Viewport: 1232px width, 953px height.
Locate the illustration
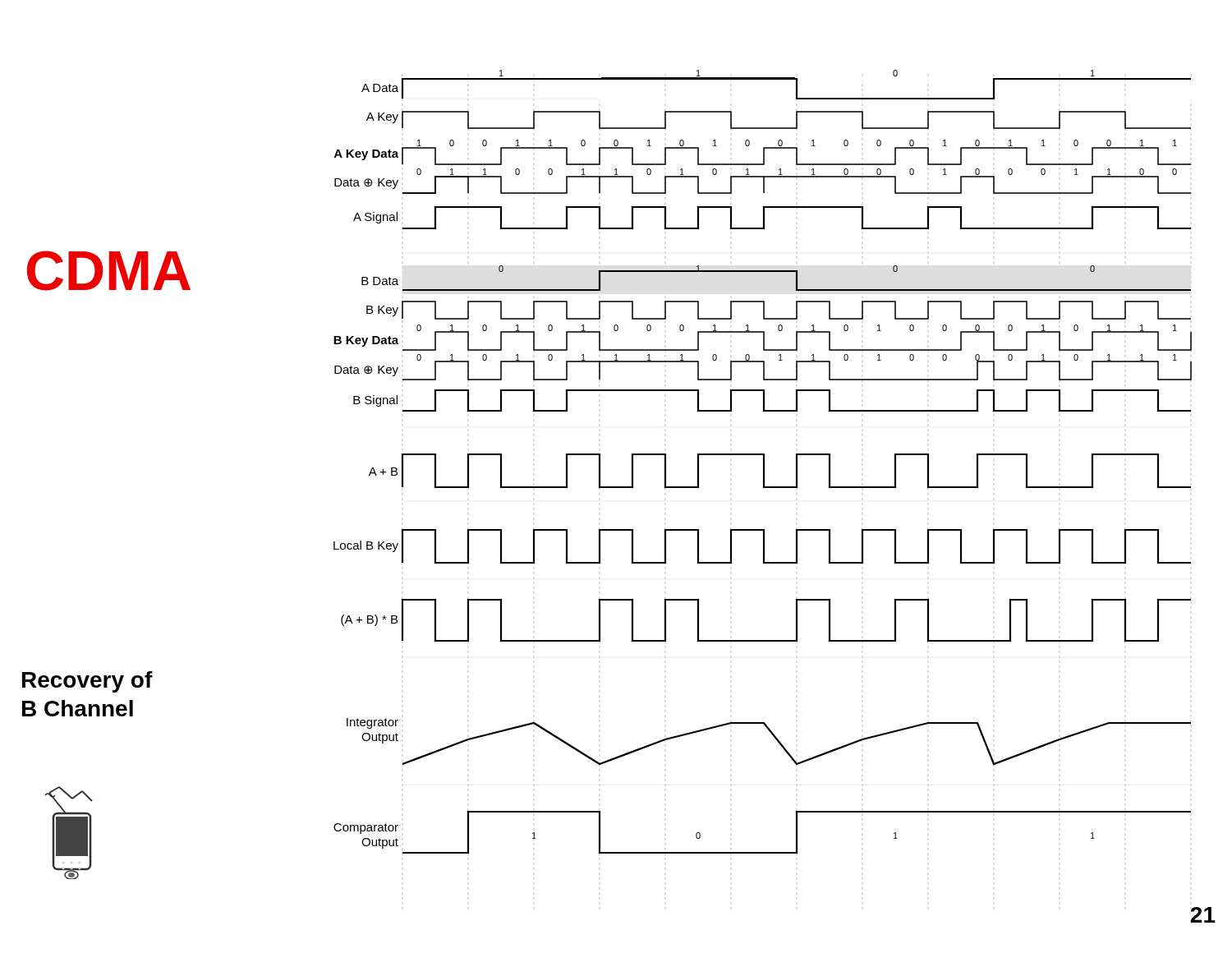click(x=70, y=827)
